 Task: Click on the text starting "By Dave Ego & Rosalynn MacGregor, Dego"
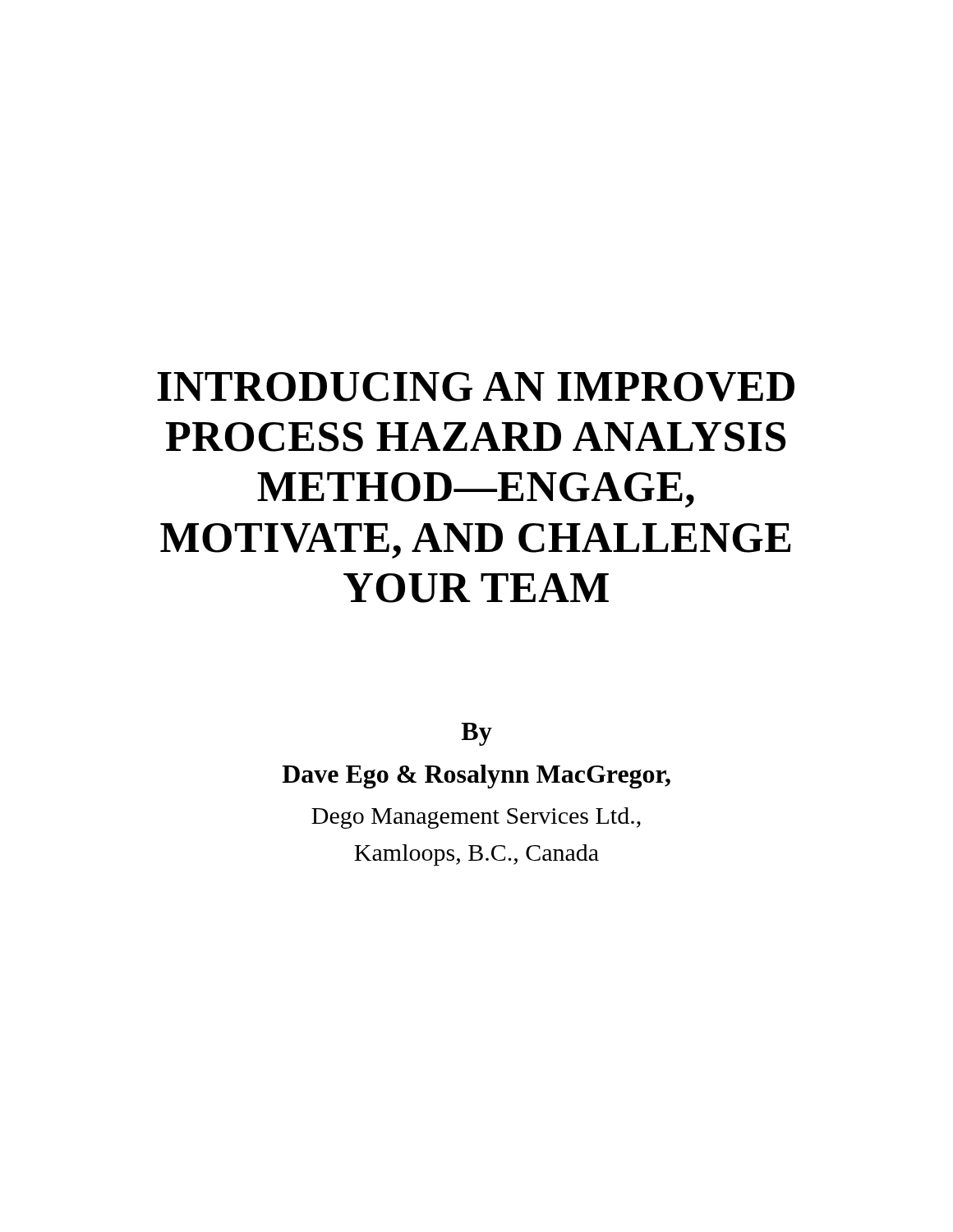[x=476, y=791]
